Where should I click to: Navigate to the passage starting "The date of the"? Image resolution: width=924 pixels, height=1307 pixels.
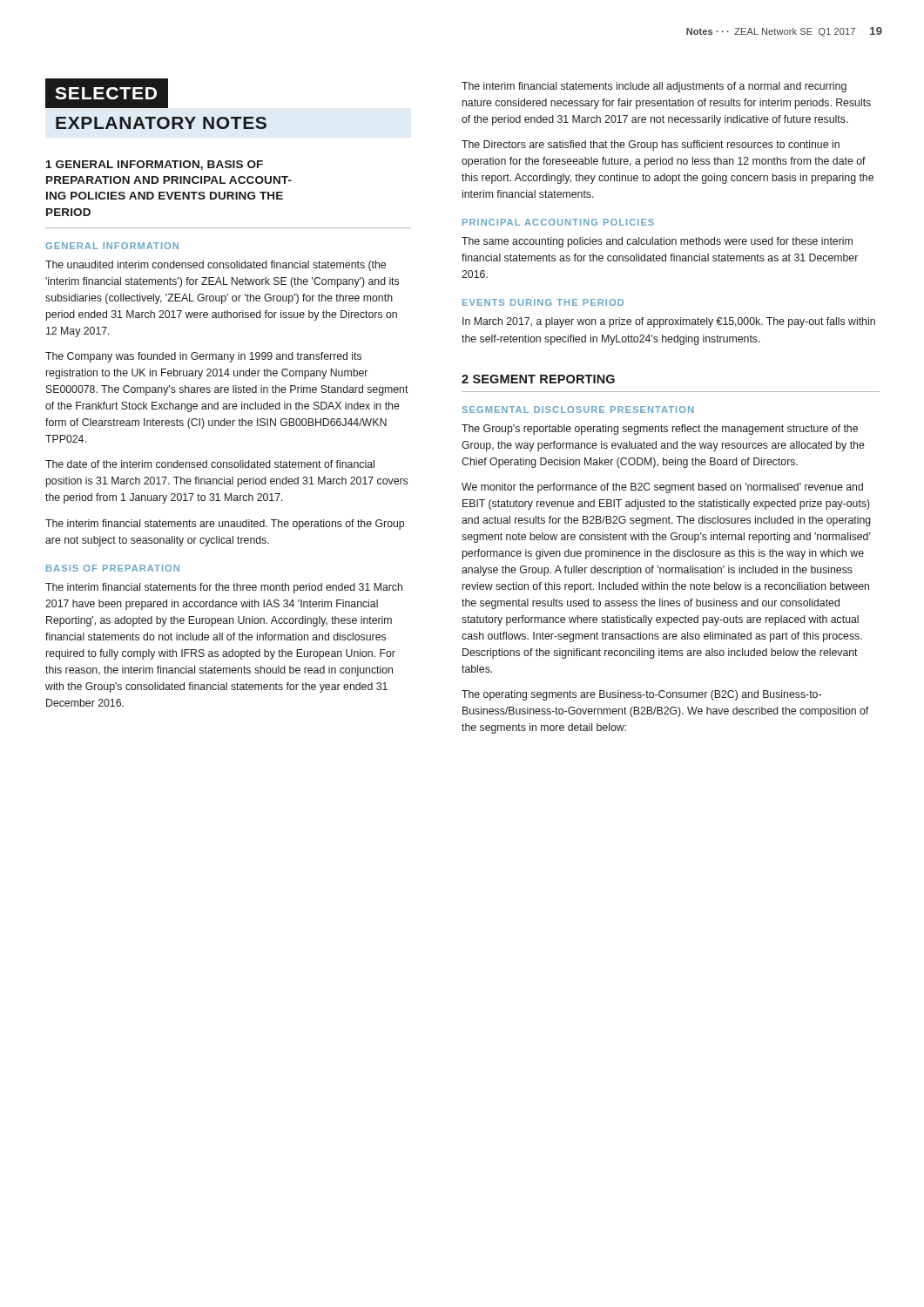227,481
